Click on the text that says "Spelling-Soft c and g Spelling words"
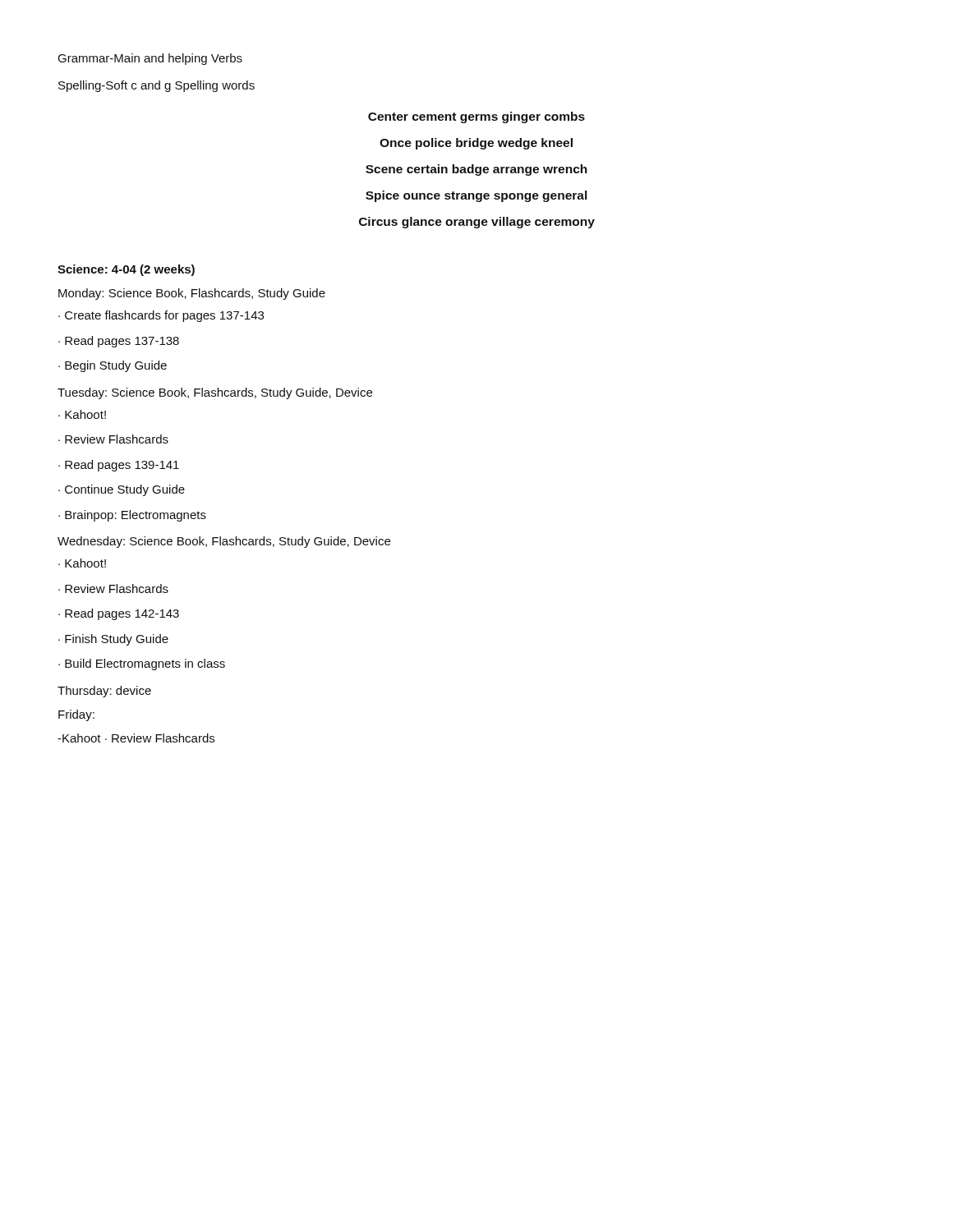This screenshot has width=953, height=1232. (156, 85)
